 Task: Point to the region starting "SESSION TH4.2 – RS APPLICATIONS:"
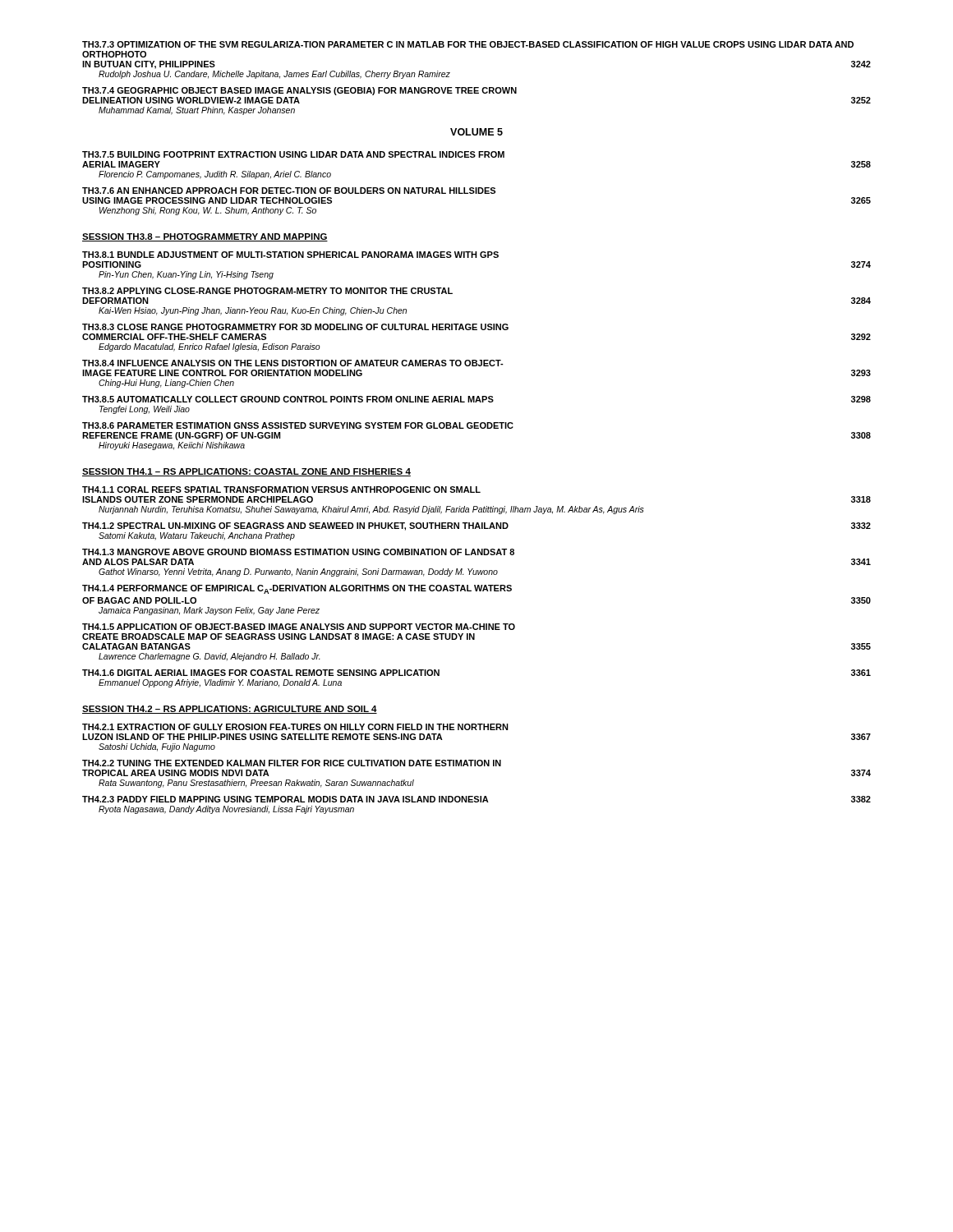[229, 709]
